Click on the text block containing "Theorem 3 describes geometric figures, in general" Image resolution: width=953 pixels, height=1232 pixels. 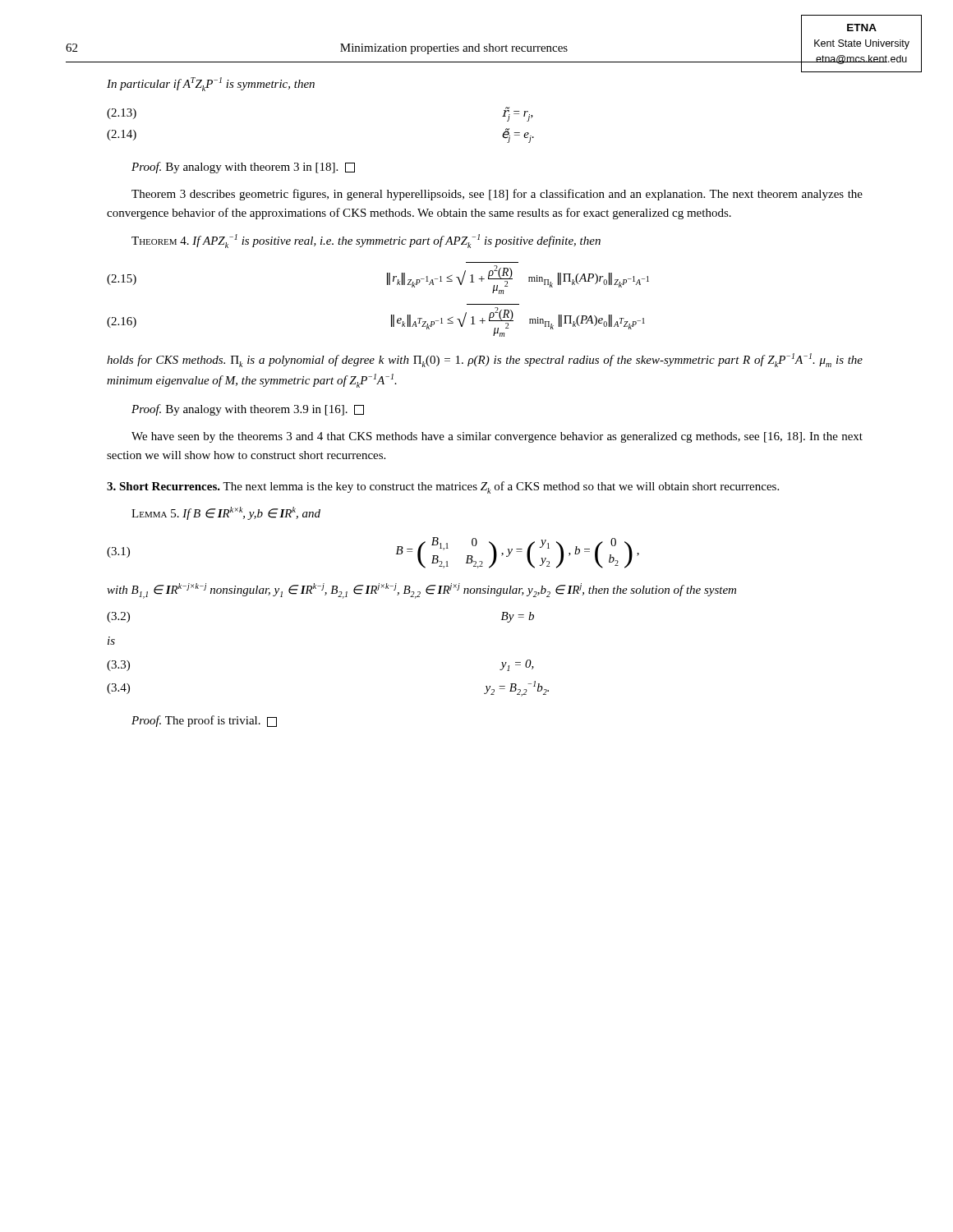pyautogui.click(x=485, y=203)
